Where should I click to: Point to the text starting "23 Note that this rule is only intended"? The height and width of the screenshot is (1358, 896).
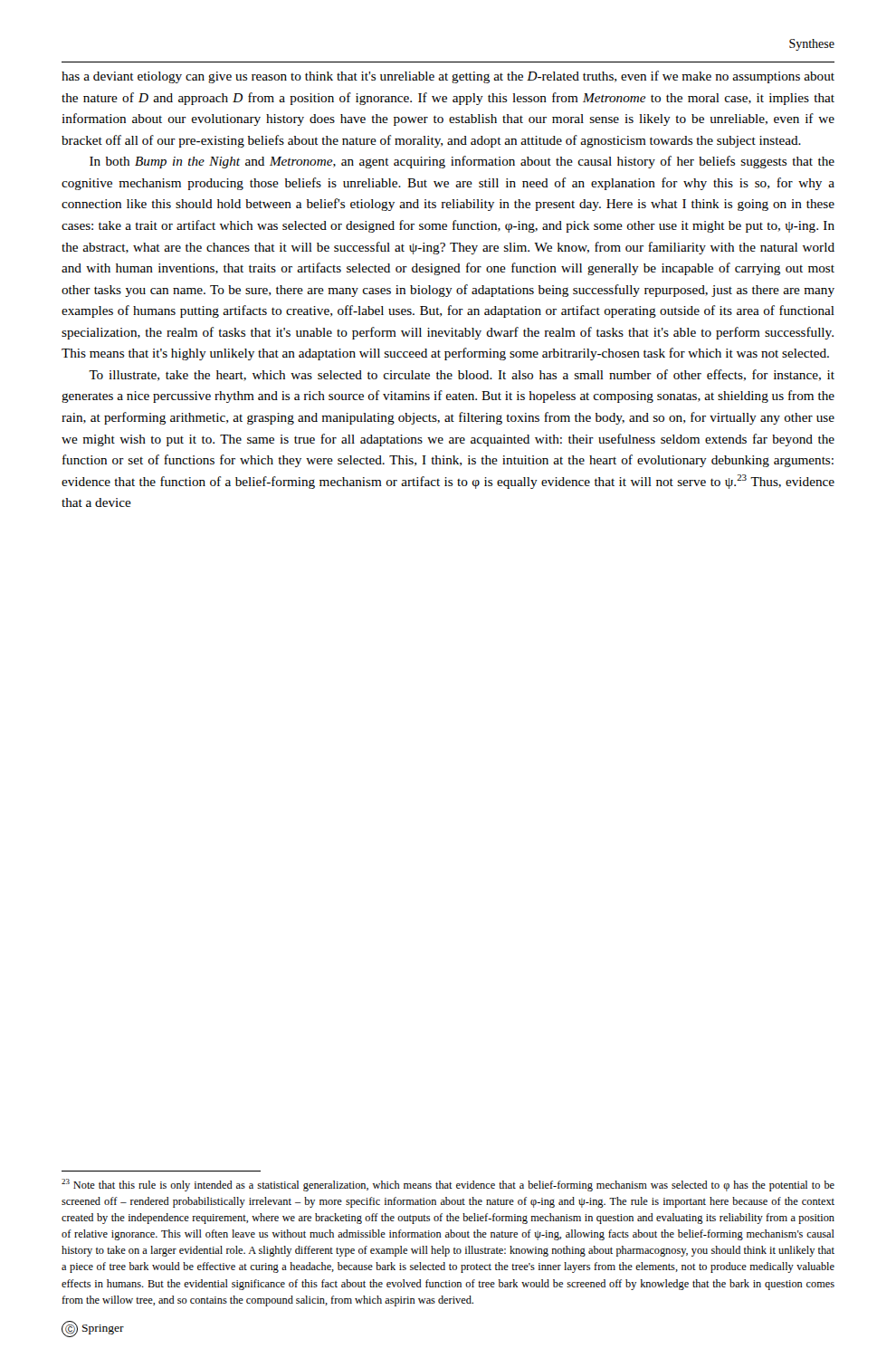(448, 1241)
